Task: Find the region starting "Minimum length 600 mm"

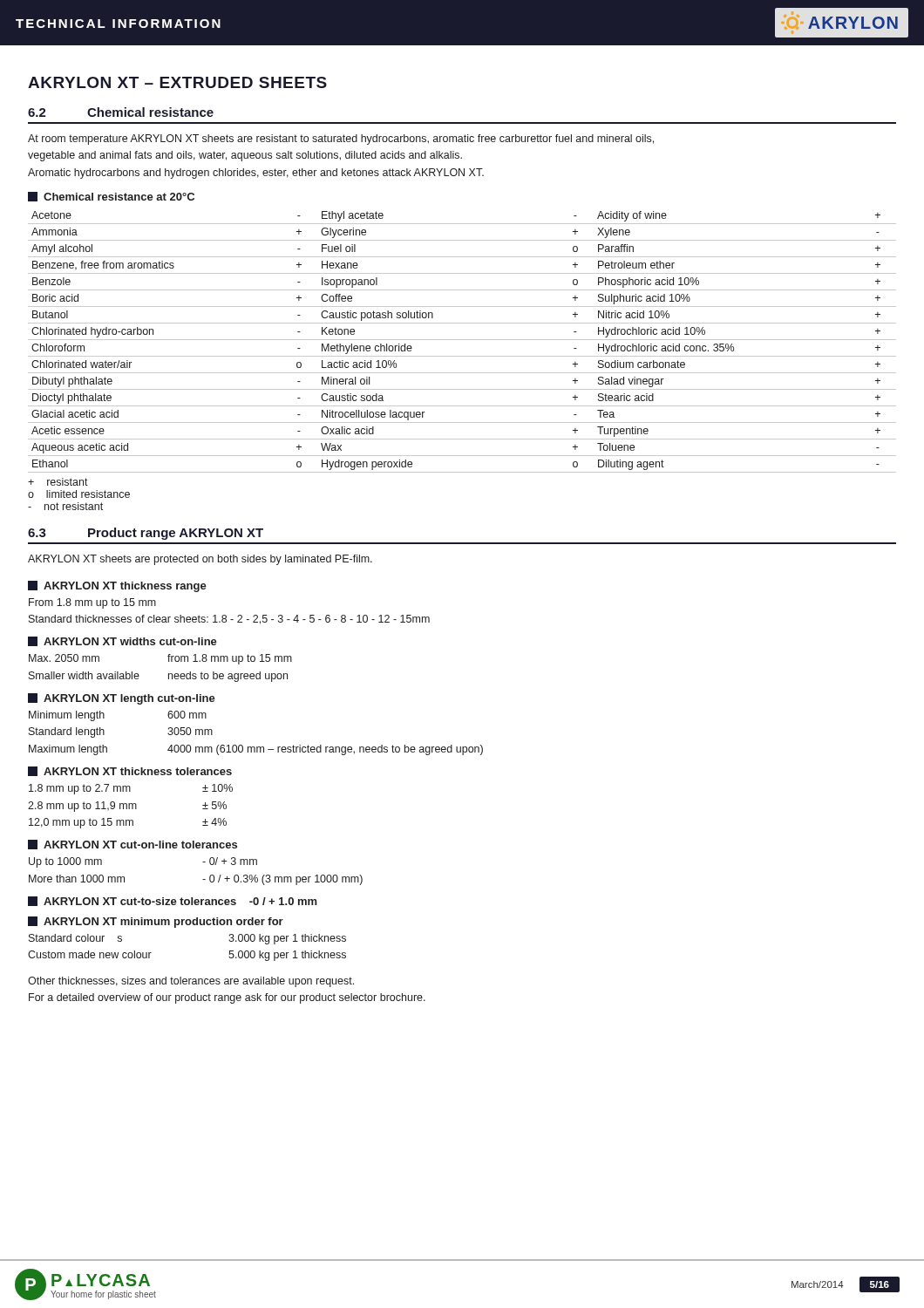Action: [68, 715]
